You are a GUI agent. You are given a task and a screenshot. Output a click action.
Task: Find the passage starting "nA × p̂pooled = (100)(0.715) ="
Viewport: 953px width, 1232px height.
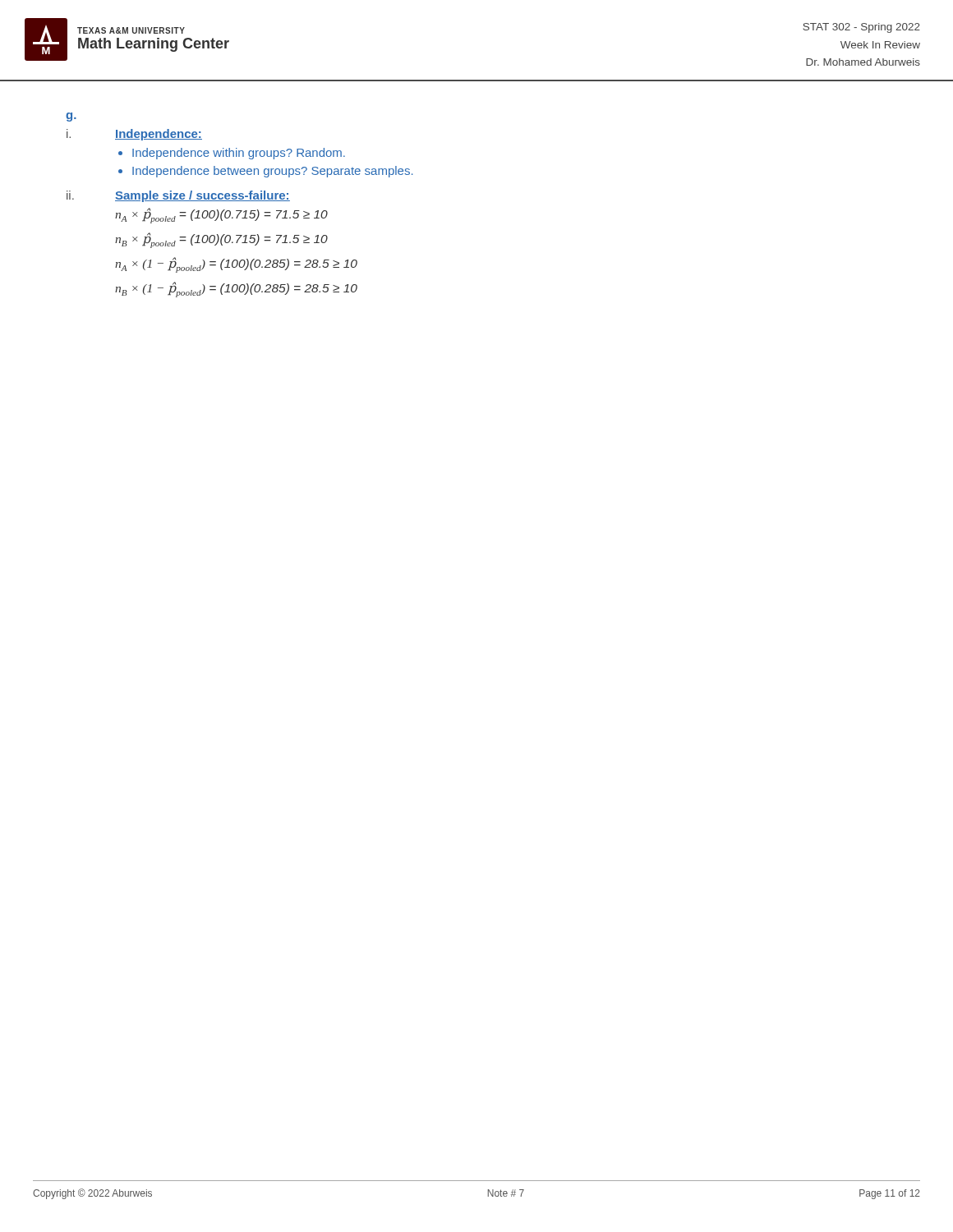point(221,215)
